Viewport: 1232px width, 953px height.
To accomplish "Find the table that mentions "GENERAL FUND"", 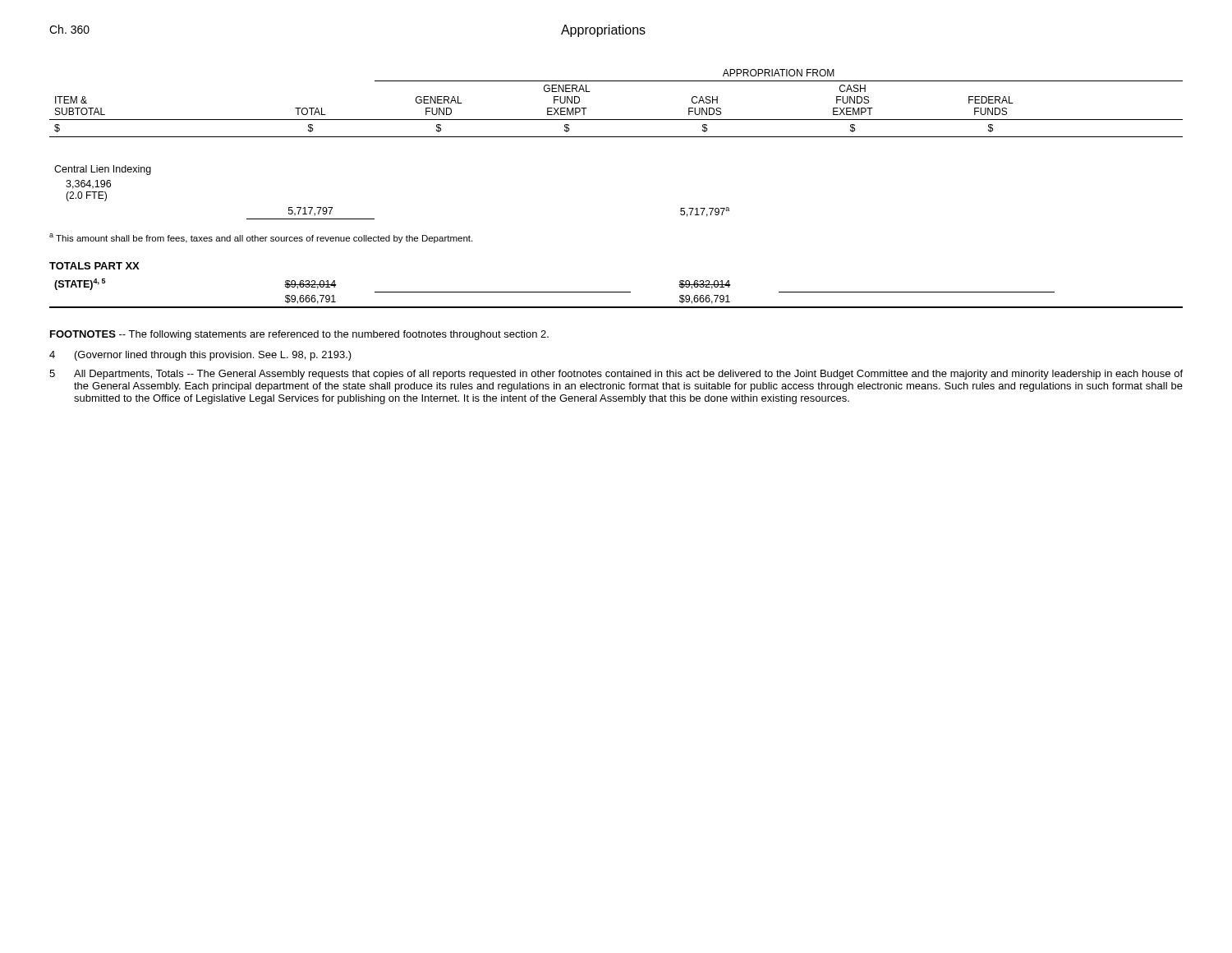I will [x=616, y=143].
